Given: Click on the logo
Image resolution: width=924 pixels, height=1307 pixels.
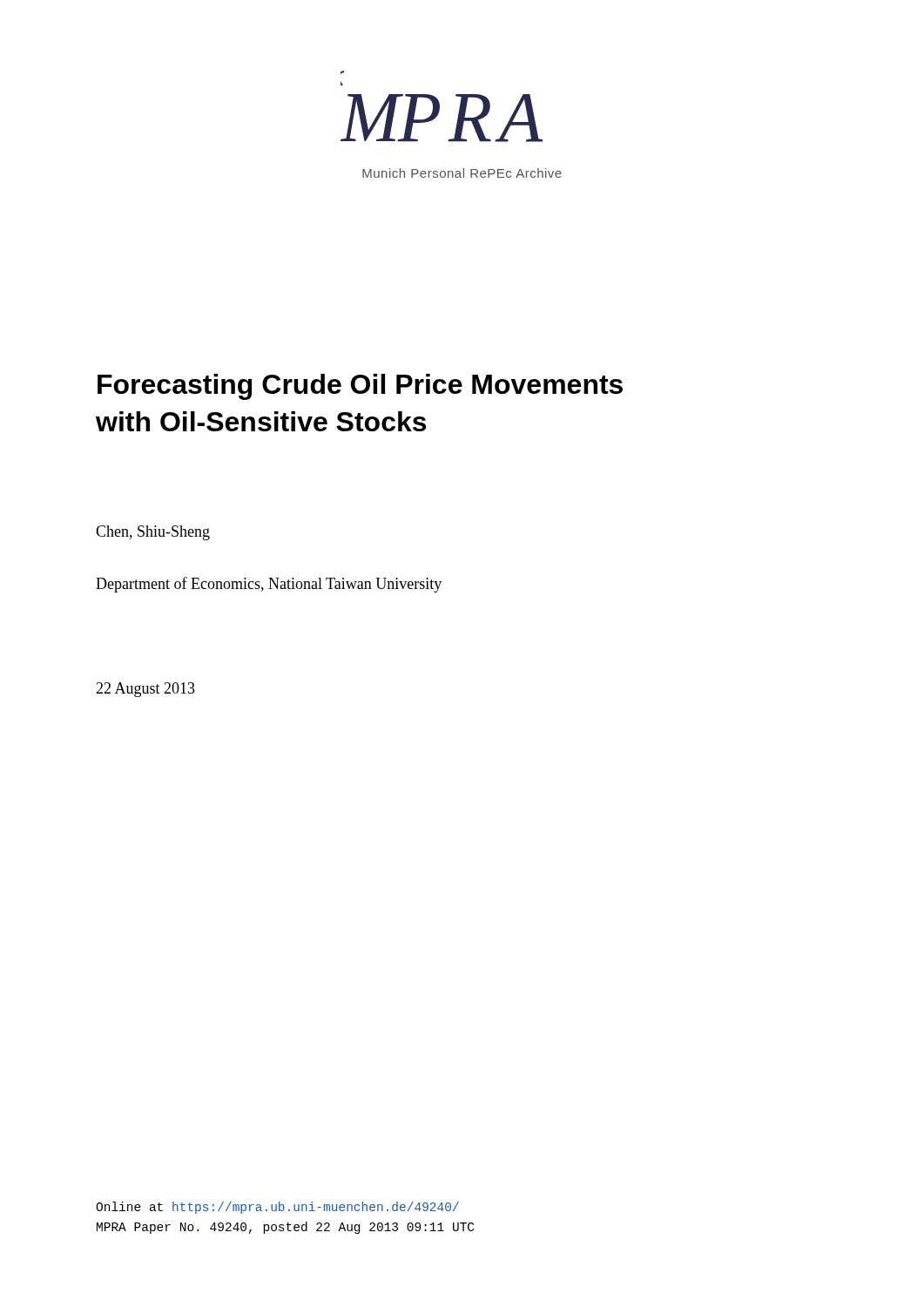Looking at the screenshot, I should (462, 125).
